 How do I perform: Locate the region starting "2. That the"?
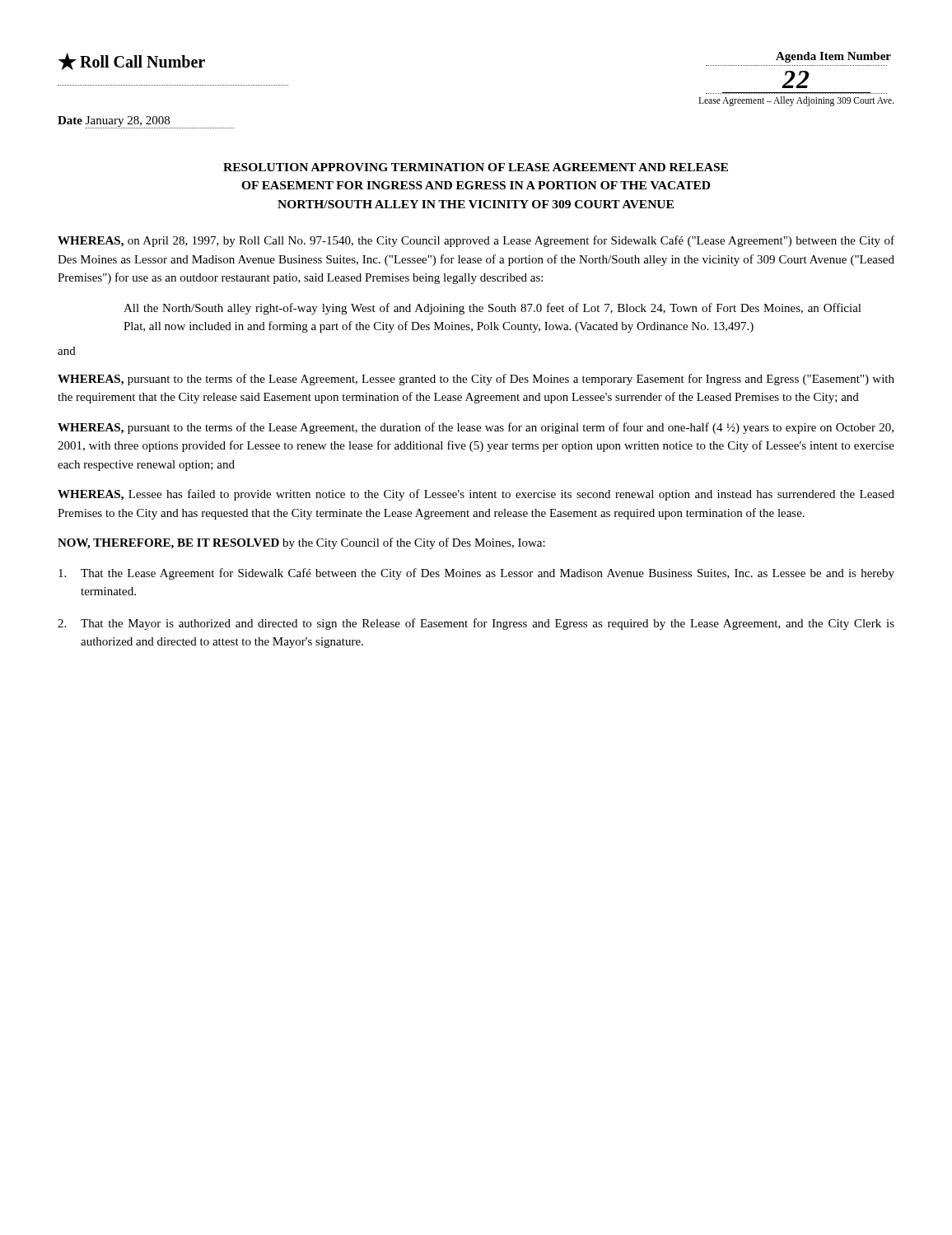[476, 633]
